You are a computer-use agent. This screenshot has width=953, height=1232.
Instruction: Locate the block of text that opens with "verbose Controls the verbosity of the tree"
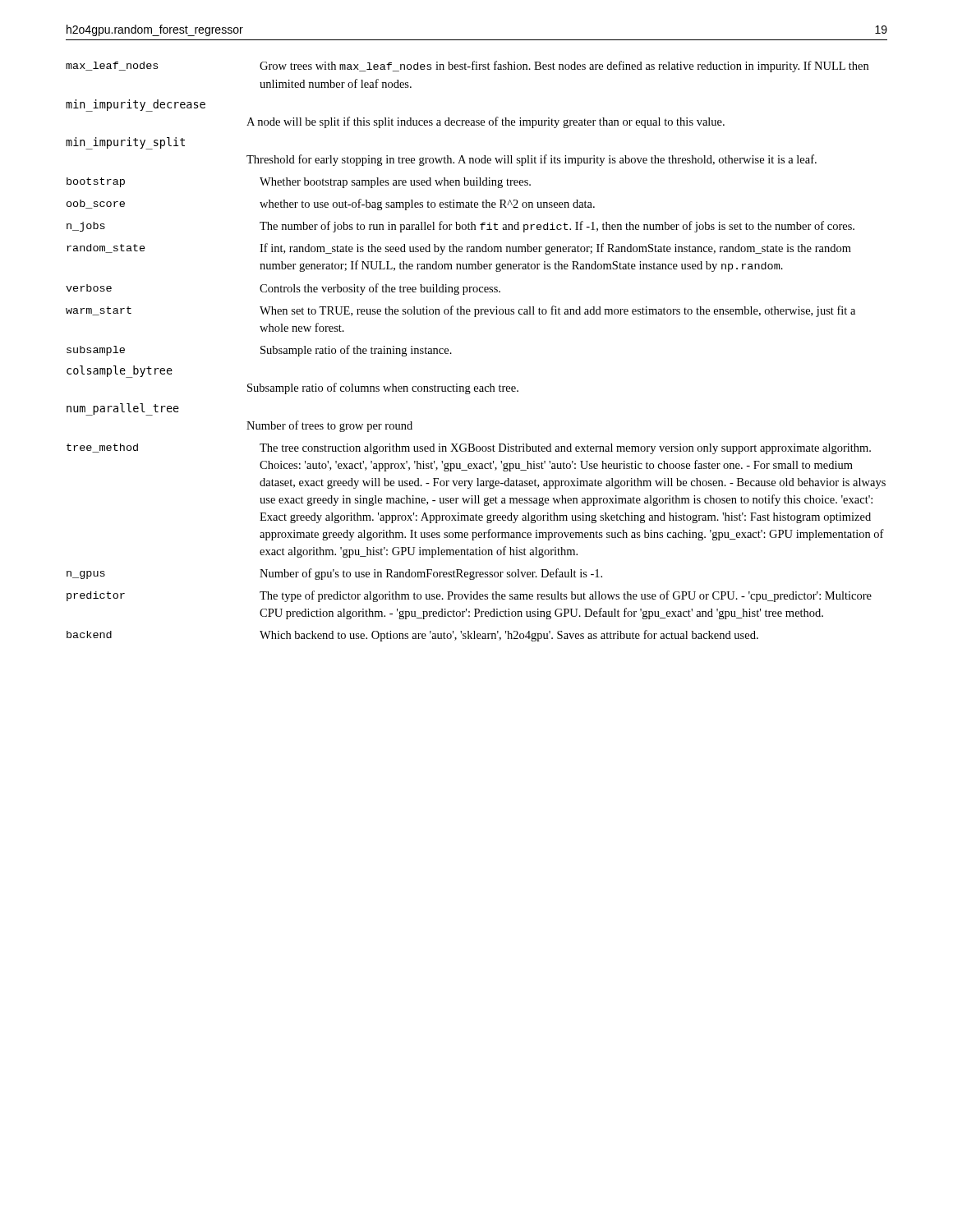click(476, 289)
